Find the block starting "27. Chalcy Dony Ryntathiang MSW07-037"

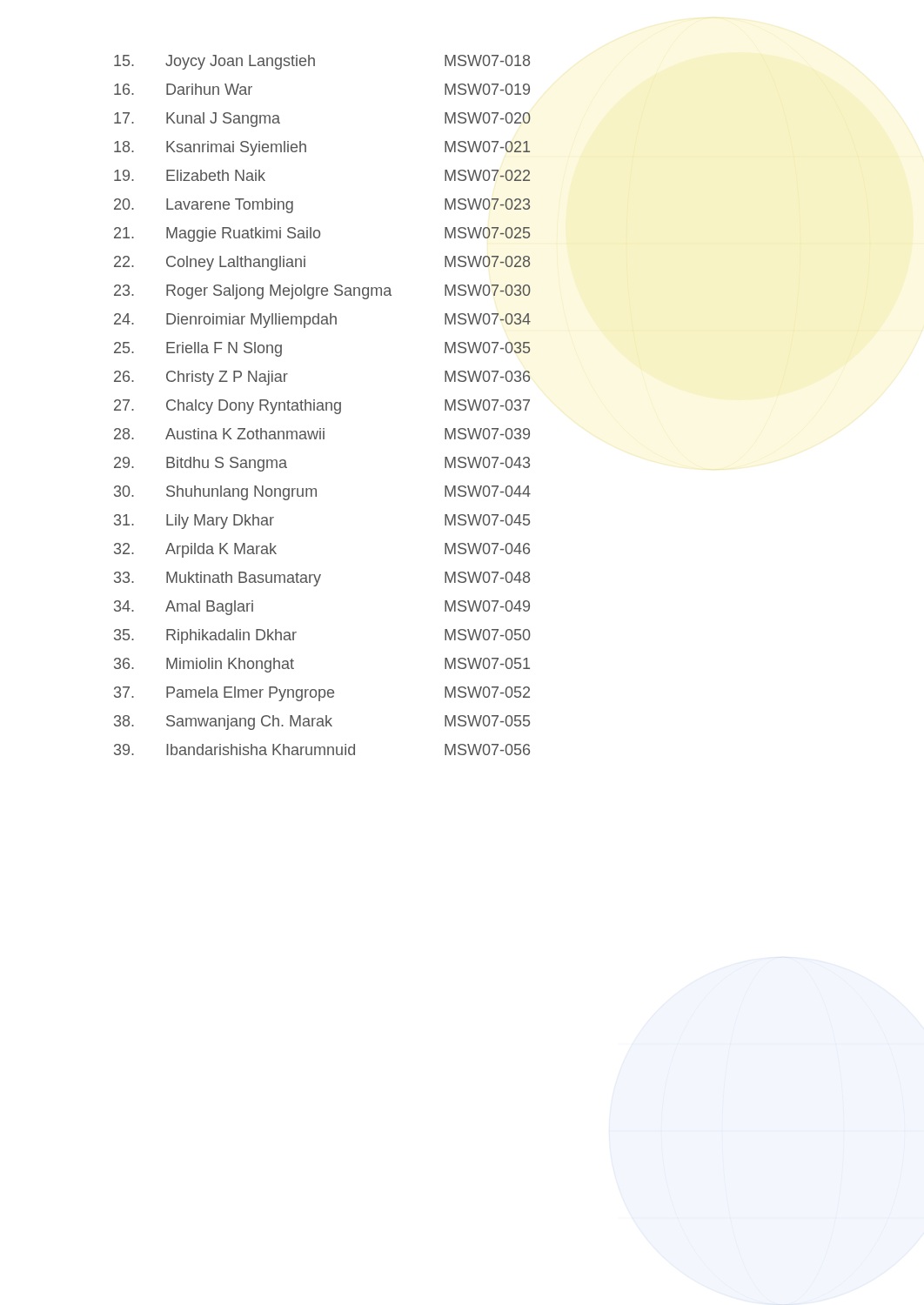click(322, 406)
